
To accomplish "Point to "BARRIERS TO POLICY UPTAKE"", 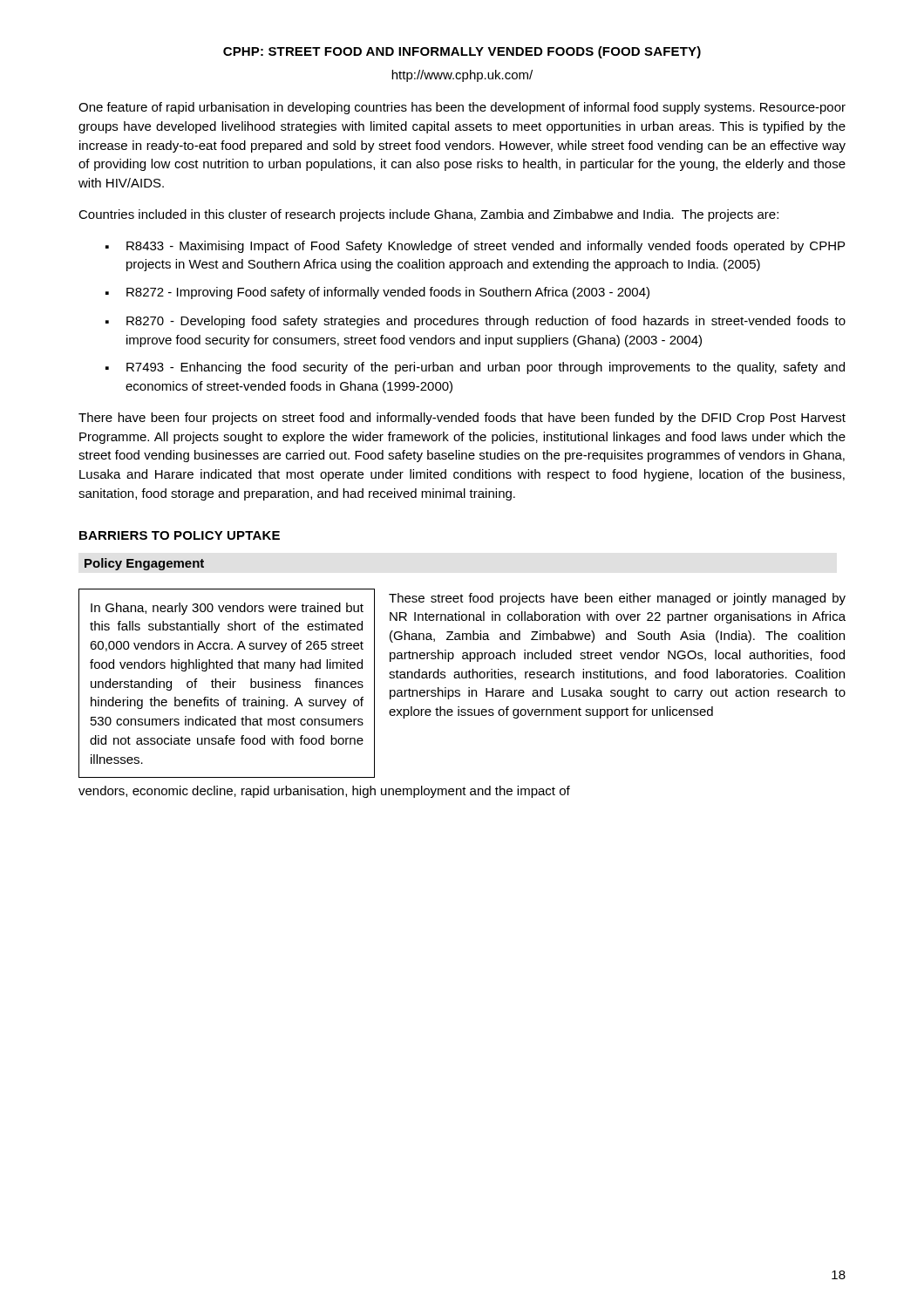I will pyautogui.click(x=179, y=535).
